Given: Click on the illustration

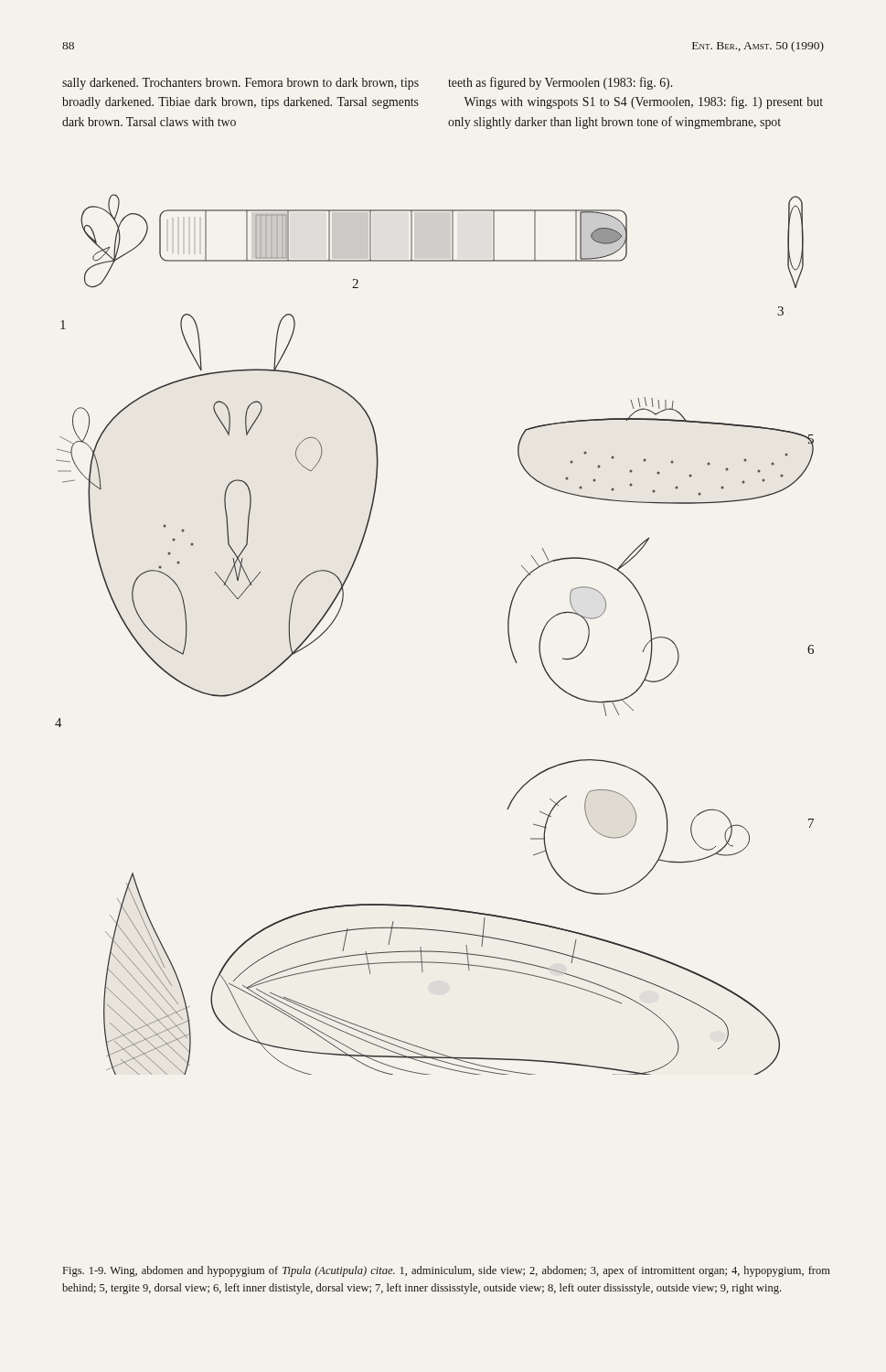Looking at the screenshot, I should (x=443, y=627).
